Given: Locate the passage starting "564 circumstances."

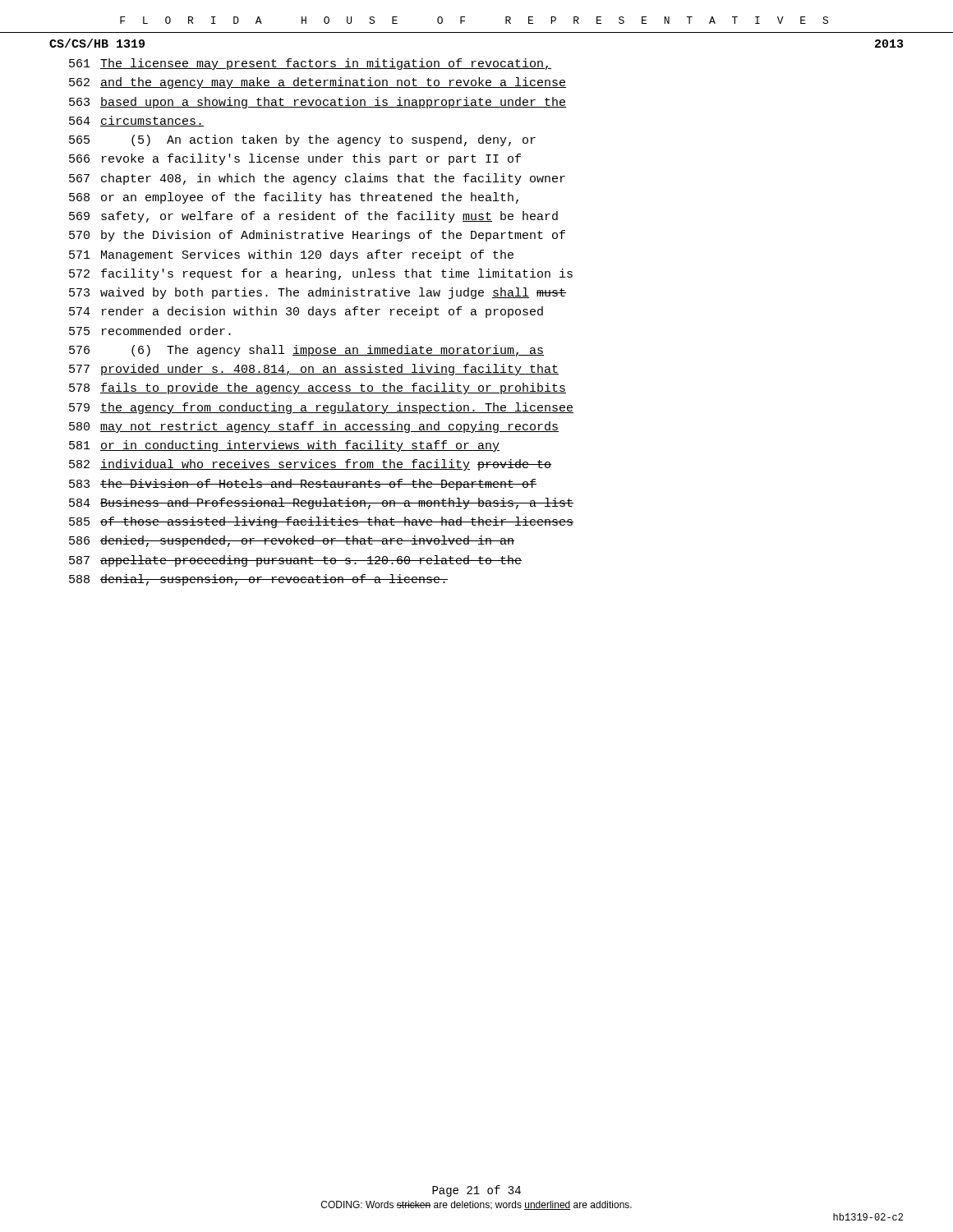Looking at the screenshot, I should 136,121.
